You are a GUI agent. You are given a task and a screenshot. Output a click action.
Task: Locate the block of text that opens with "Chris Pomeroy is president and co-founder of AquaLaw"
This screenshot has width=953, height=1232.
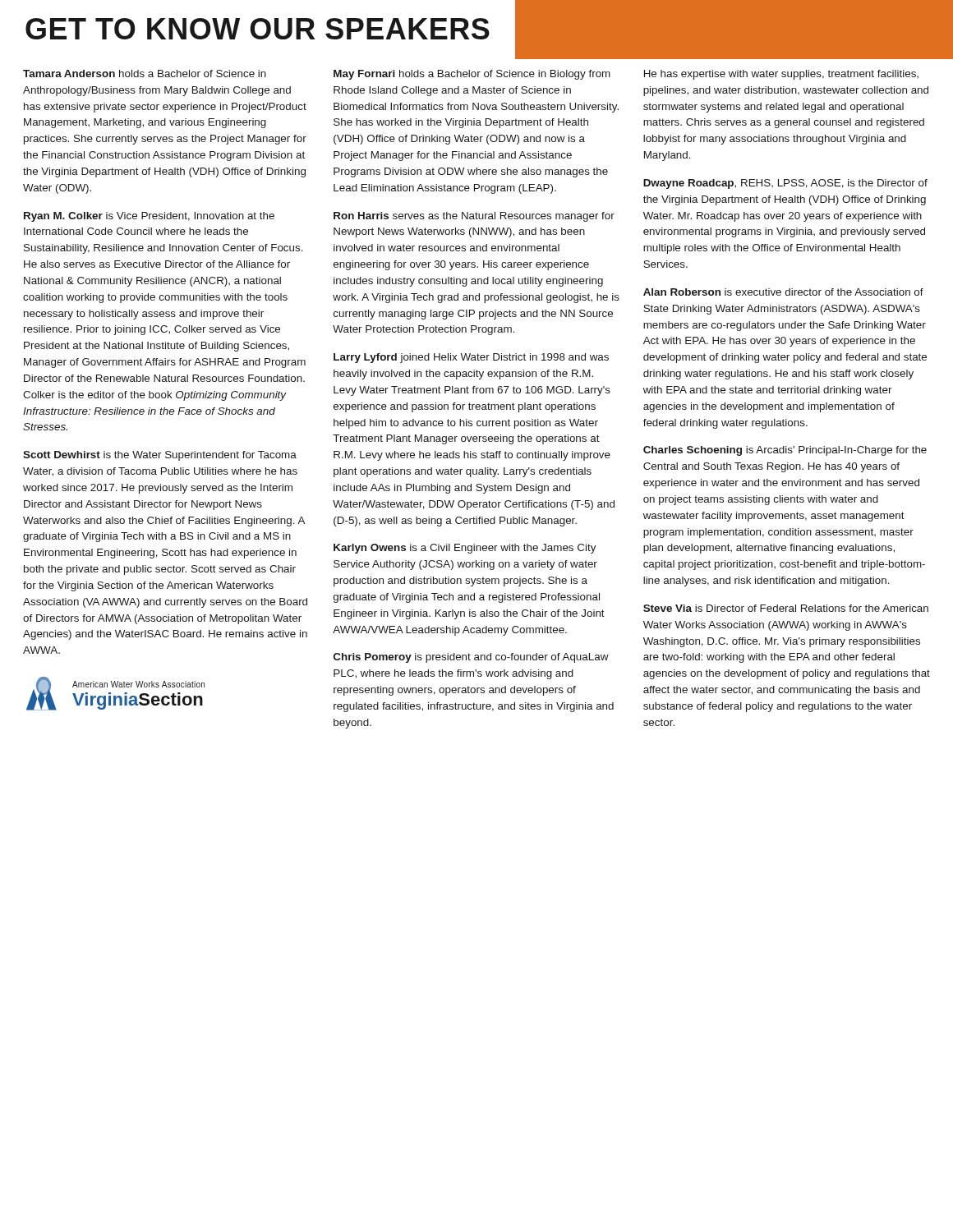pos(476,690)
